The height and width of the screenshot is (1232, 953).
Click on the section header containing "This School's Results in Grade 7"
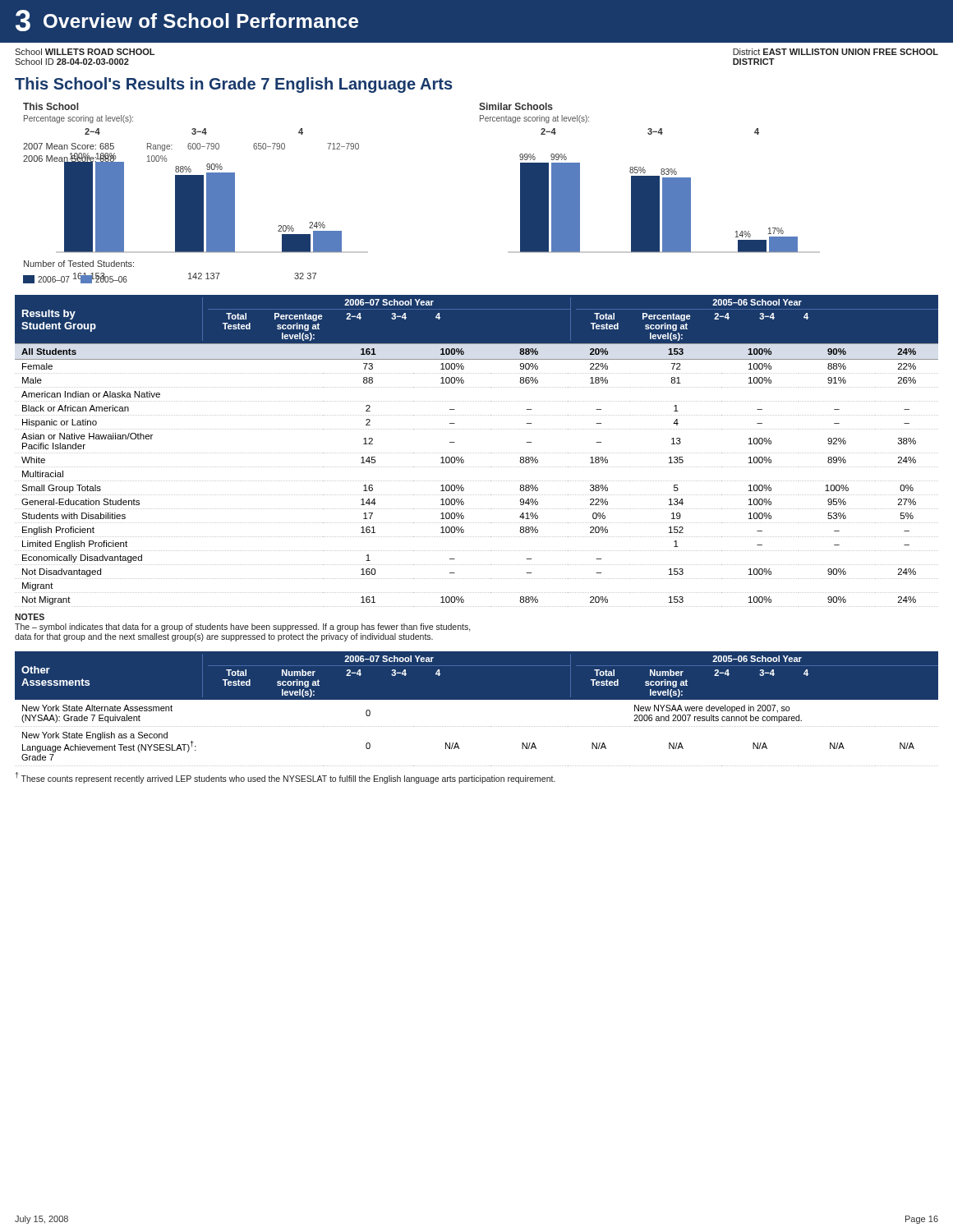(x=234, y=84)
